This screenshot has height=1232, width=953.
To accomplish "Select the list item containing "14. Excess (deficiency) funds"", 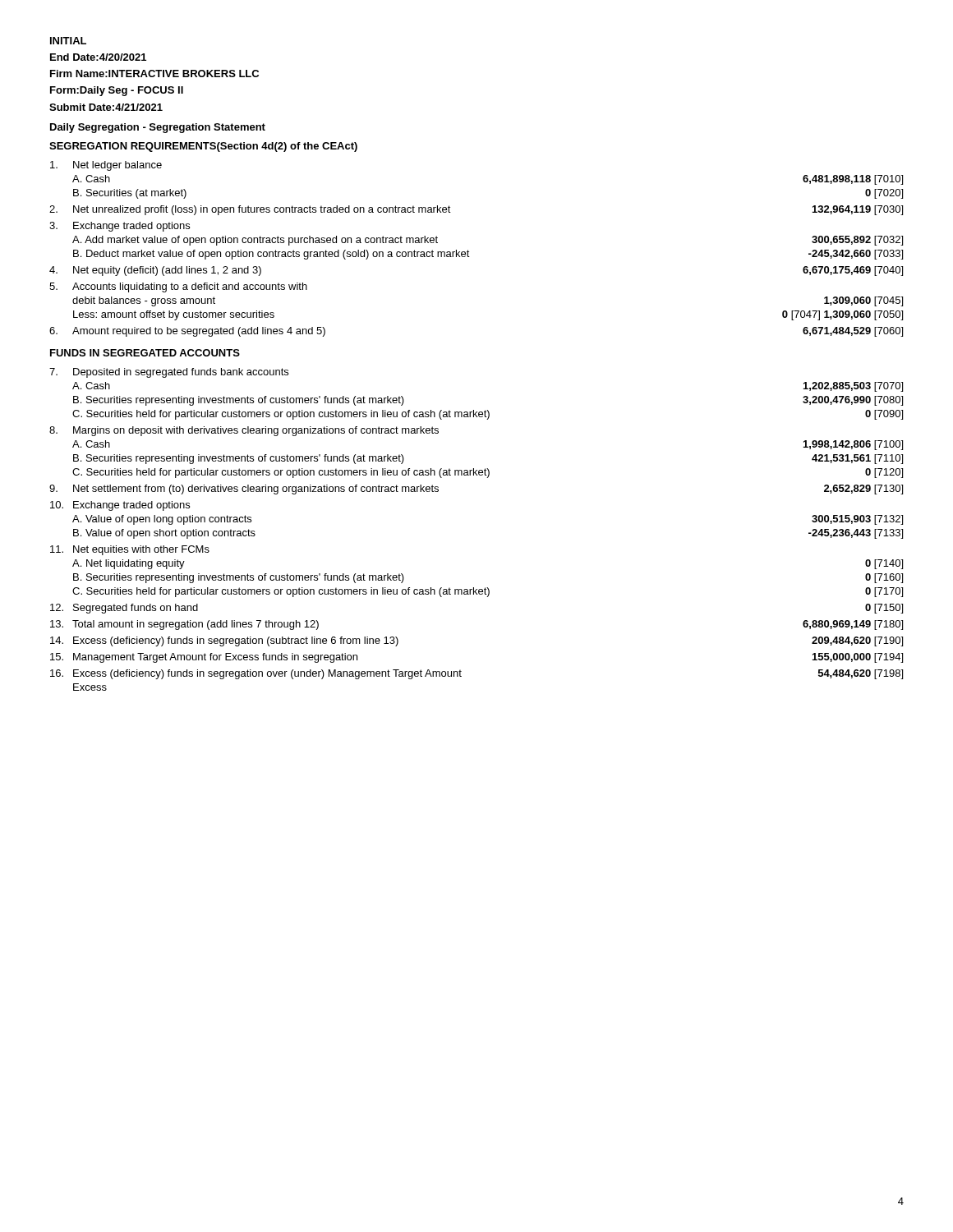I will click(221, 641).
